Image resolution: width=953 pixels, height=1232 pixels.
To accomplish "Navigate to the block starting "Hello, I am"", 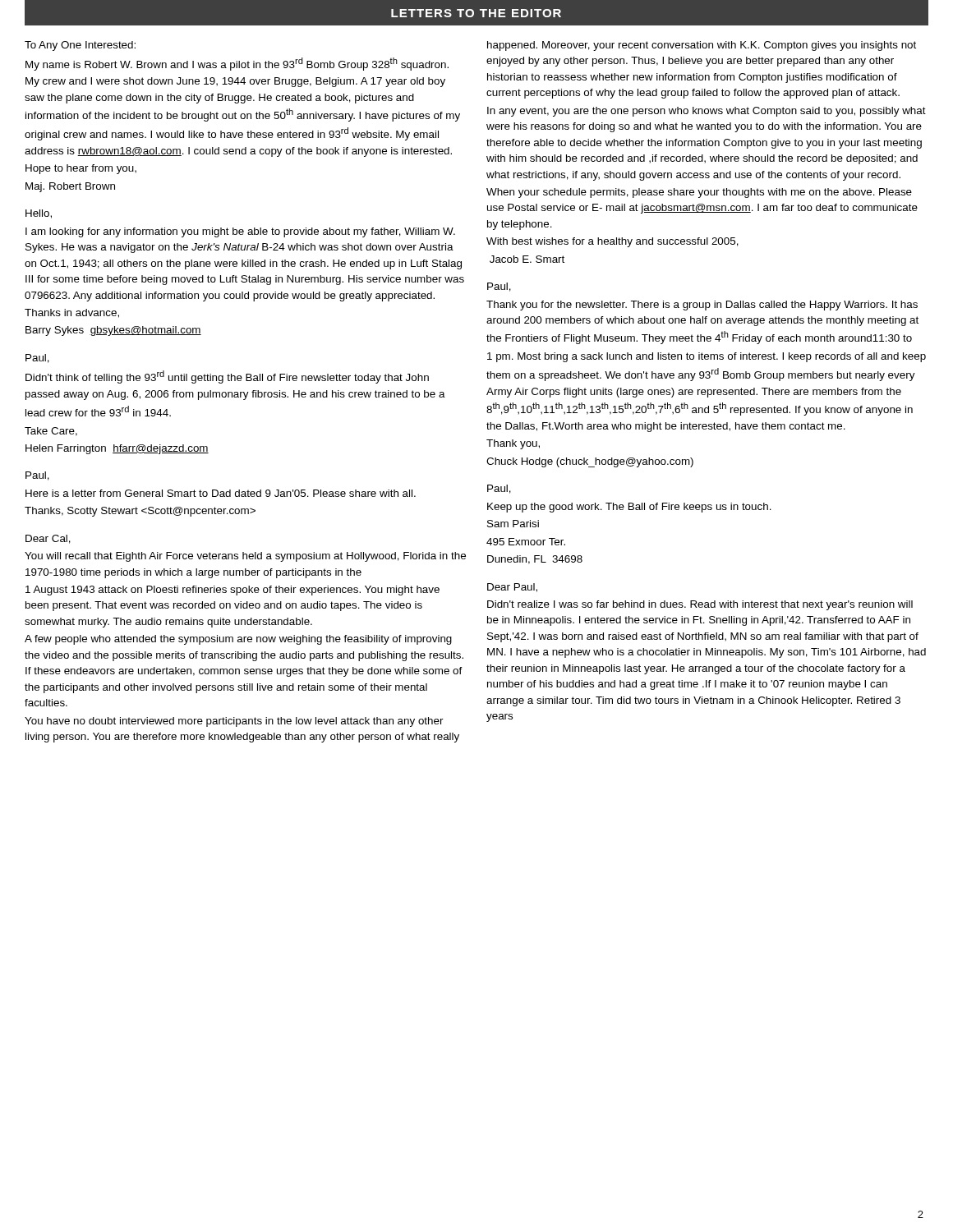I will [x=246, y=272].
